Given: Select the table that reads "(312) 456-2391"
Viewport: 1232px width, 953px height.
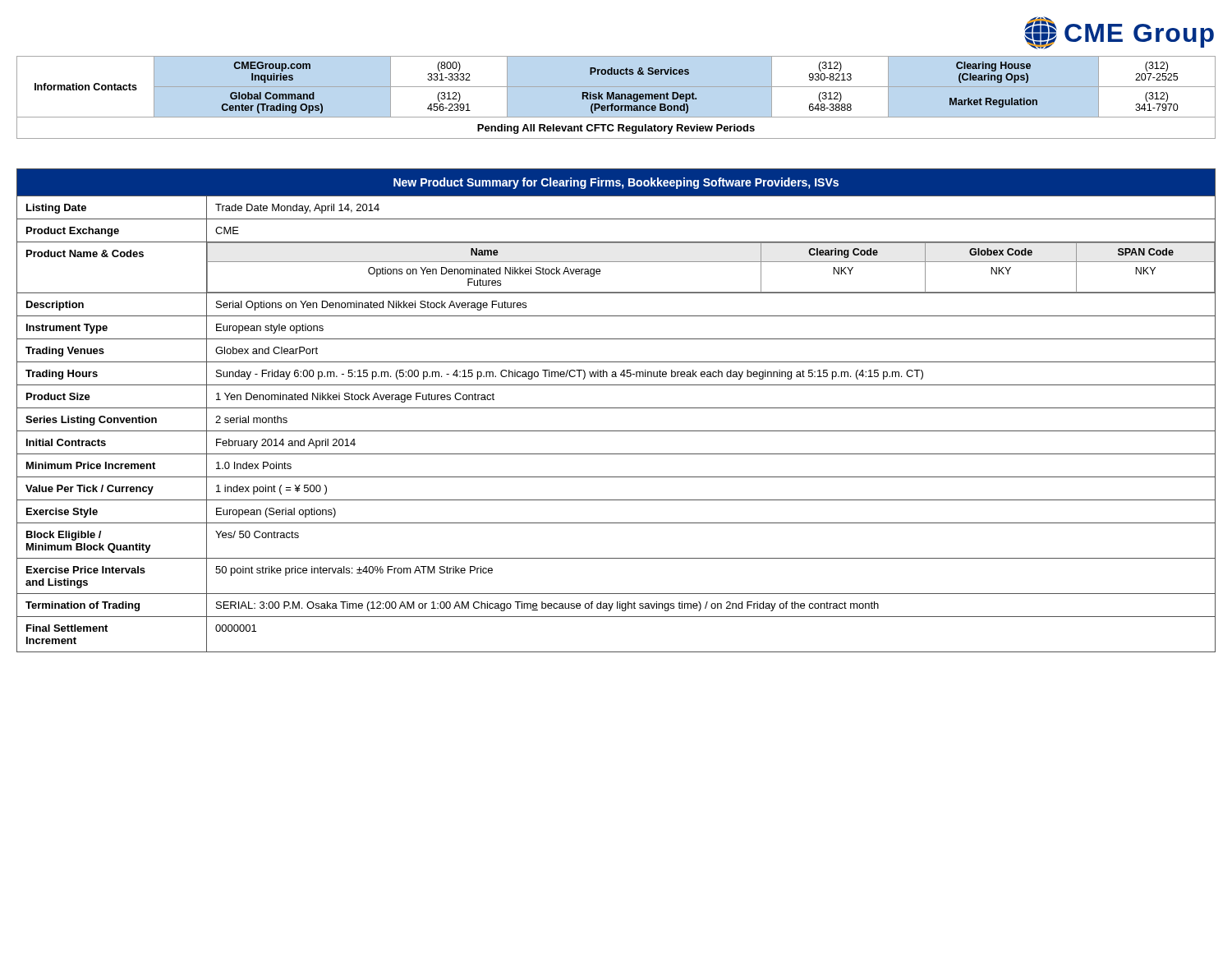Looking at the screenshot, I should pos(616,97).
